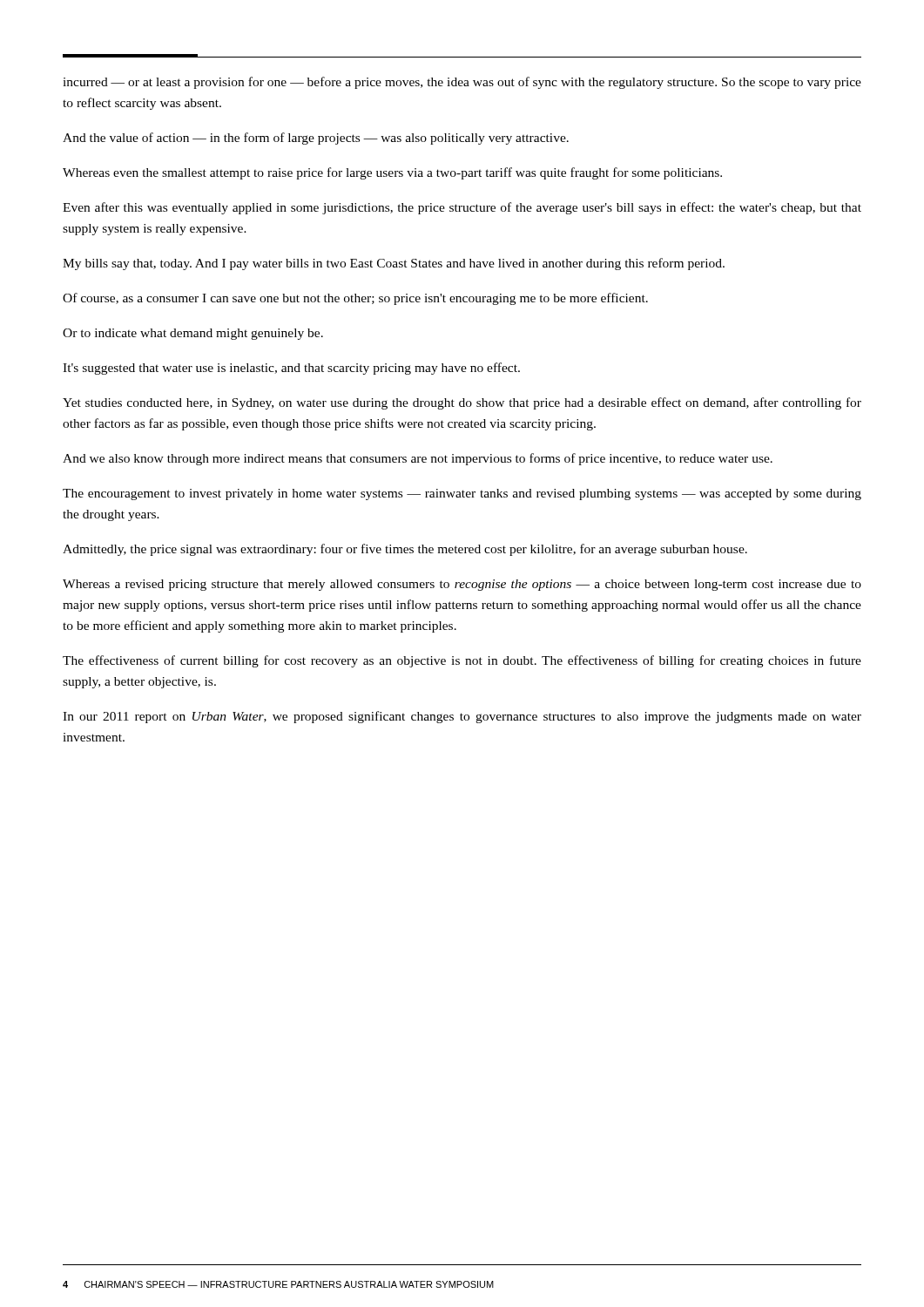This screenshot has height=1307, width=924.
Task: Locate the element starting "Whereas even the smallest attempt to raise"
Action: [393, 172]
